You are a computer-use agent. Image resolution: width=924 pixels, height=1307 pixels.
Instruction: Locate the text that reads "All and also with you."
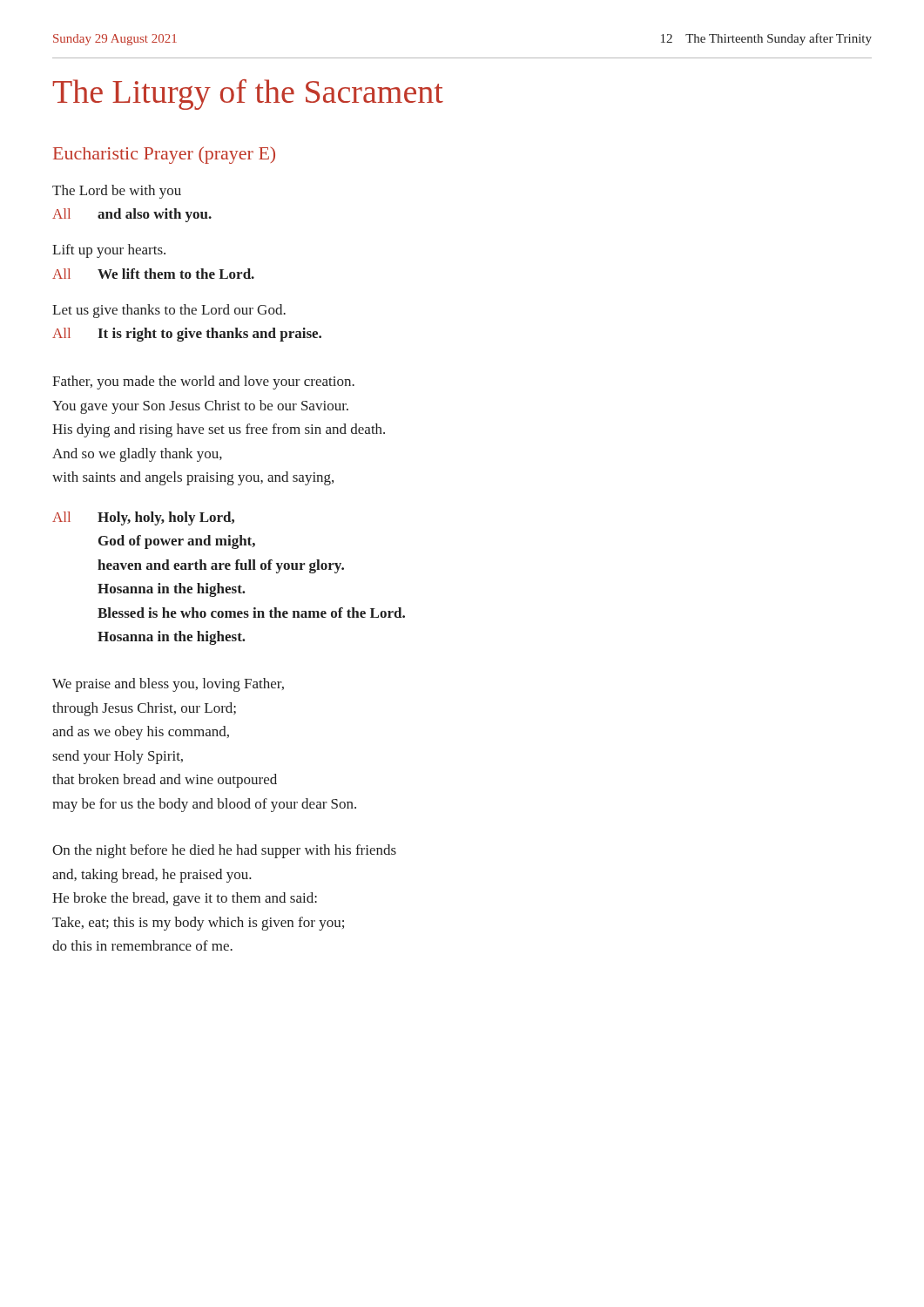click(x=132, y=214)
